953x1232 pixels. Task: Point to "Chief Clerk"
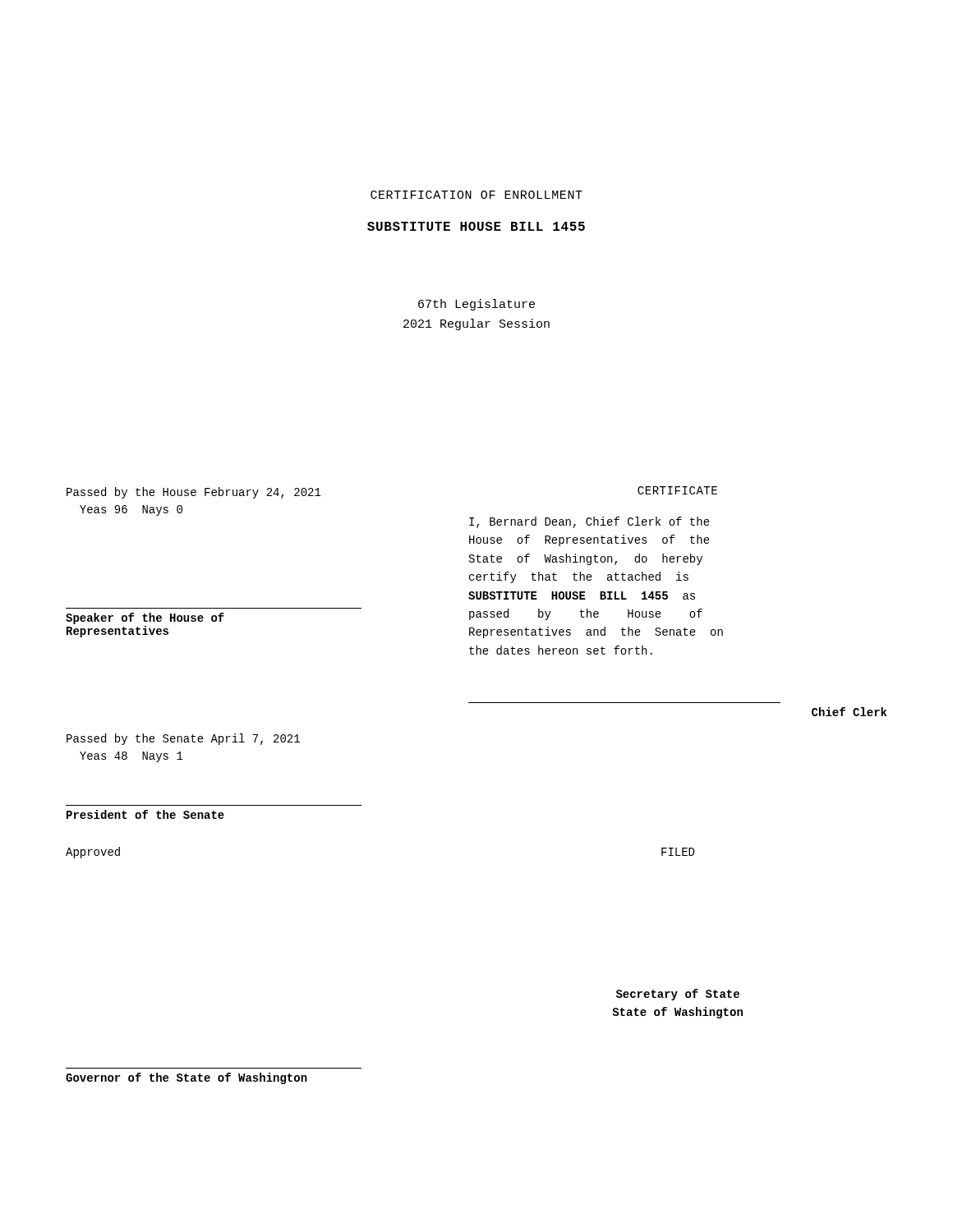[x=678, y=711]
